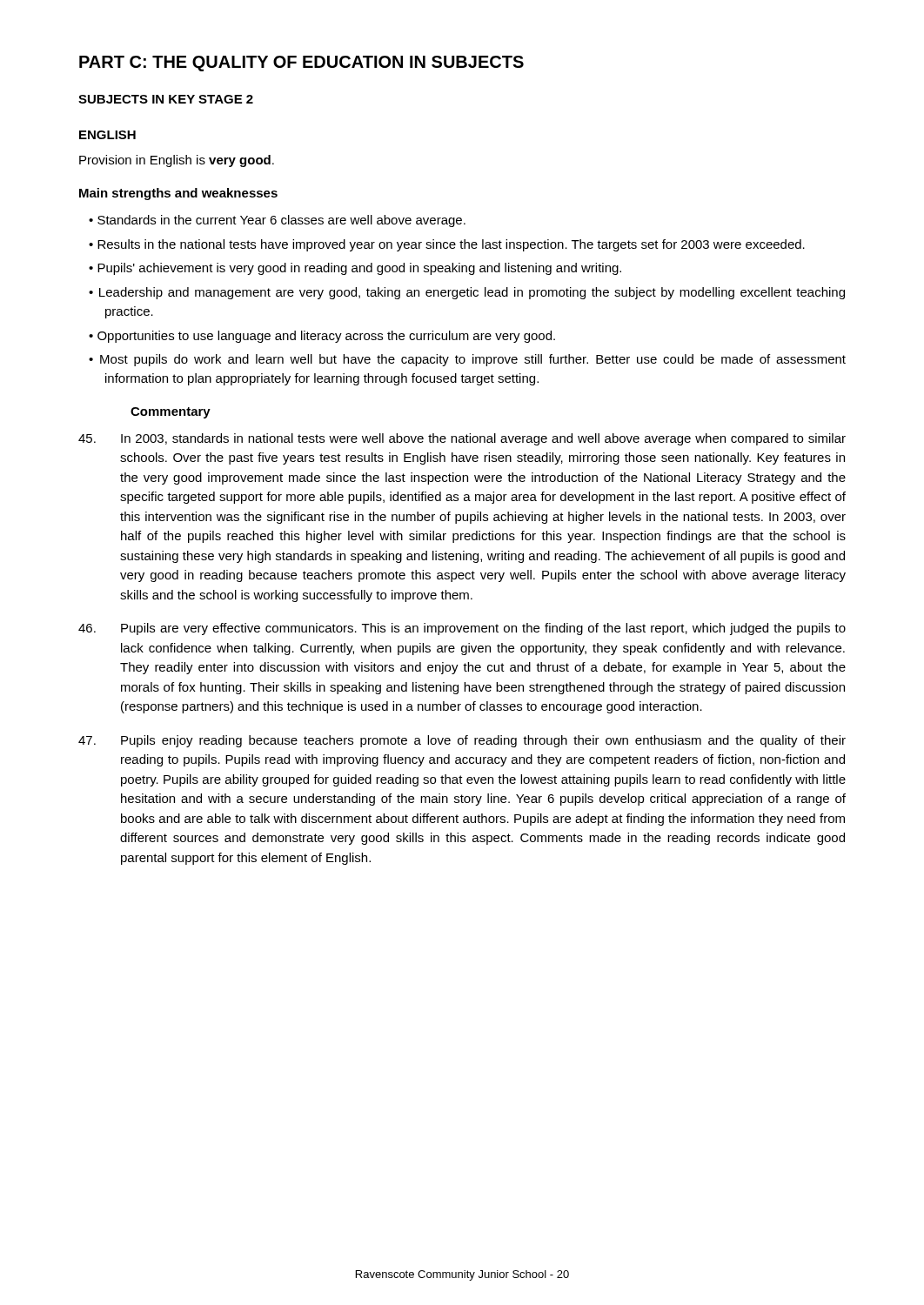This screenshot has width=924, height=1305.
Task: Click on the text block starting "SUBJECTS IN KEY STAGE 2"
Action: coord(166,99)
